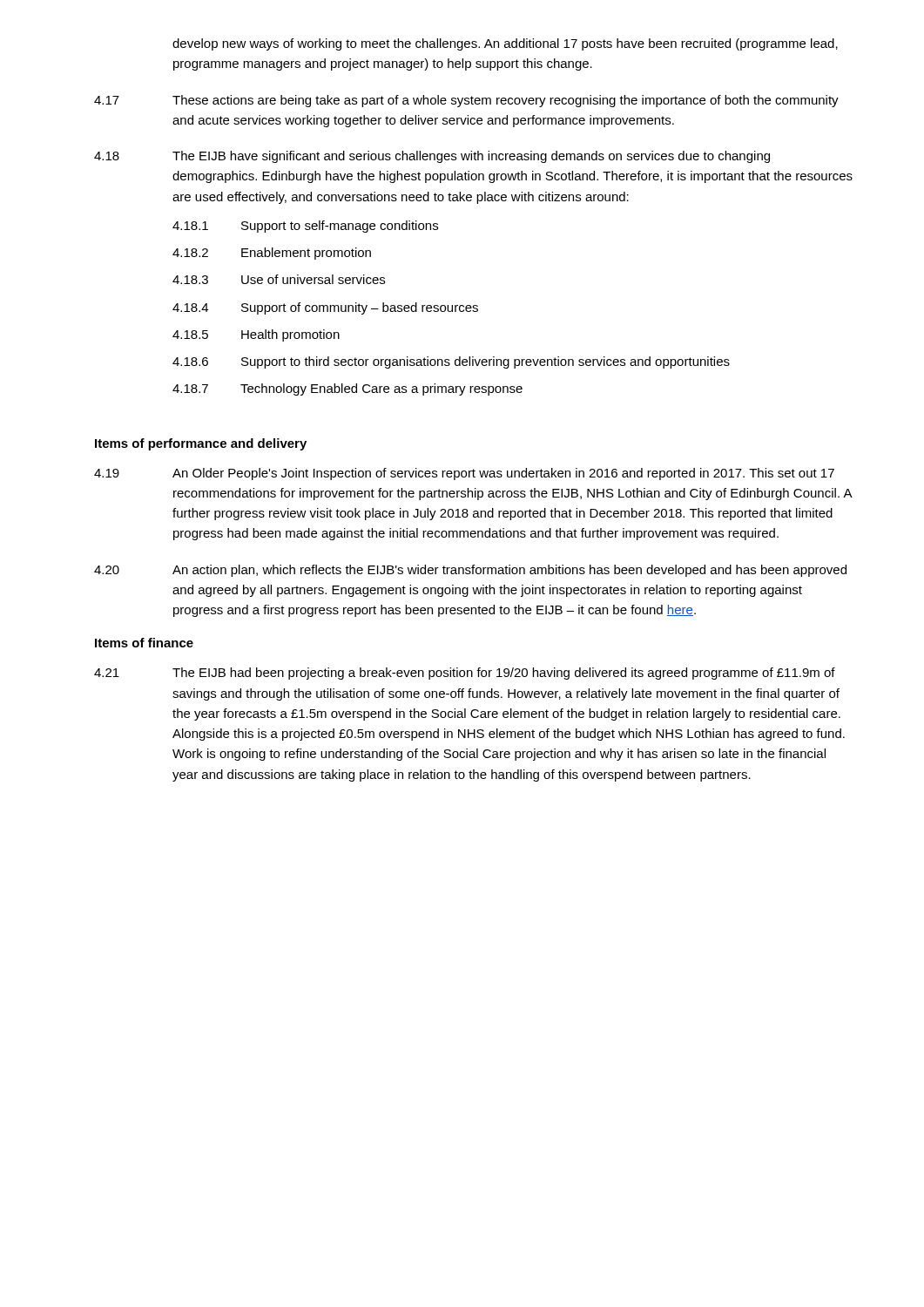Image resolution: width=924 pixels, height=1307 pixels.
Task: Point to the element starting "4.18.3 Use of universal services"
Action: click(x=279, y=279)
